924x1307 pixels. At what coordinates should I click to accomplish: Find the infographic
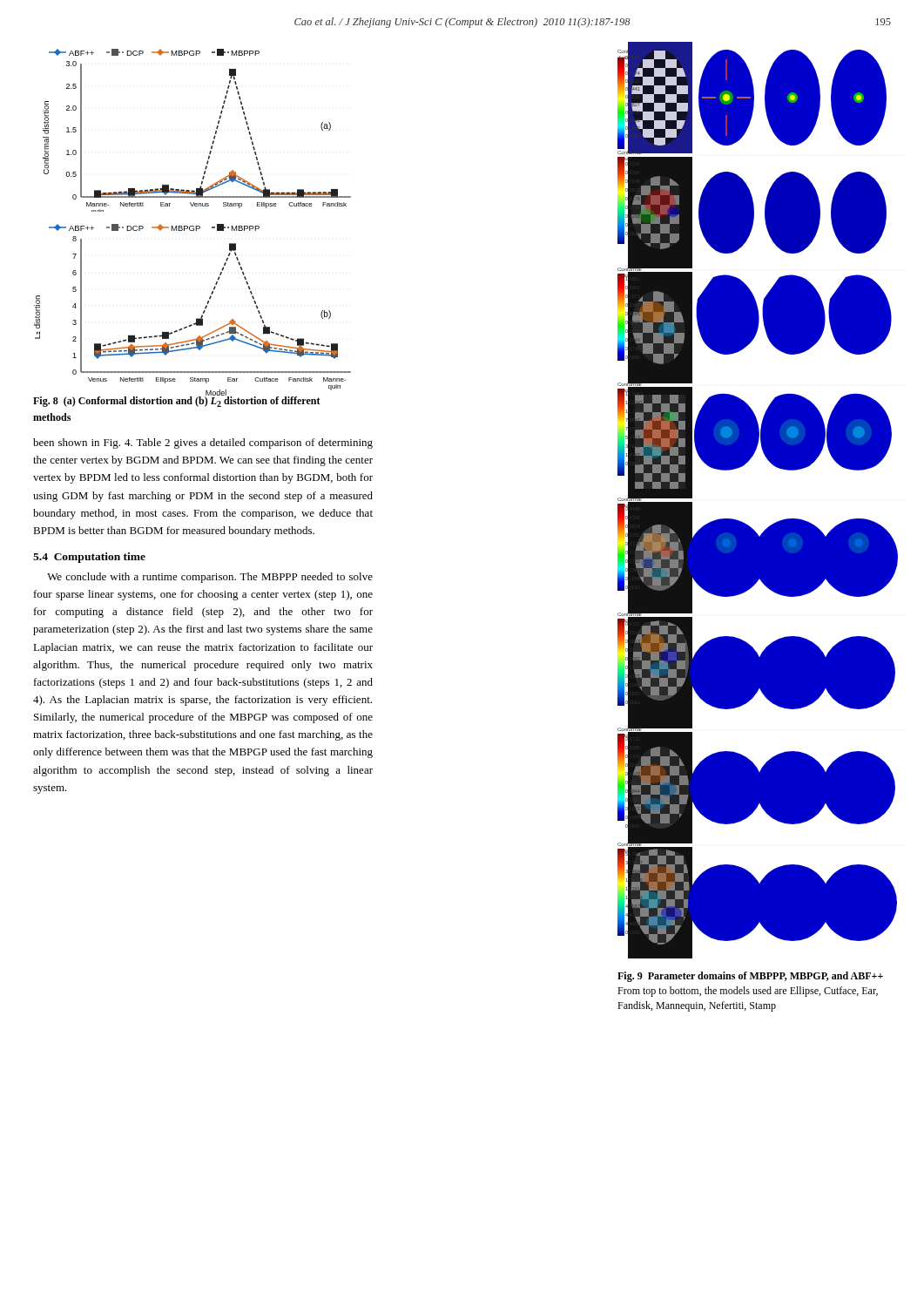click(761, 504)
